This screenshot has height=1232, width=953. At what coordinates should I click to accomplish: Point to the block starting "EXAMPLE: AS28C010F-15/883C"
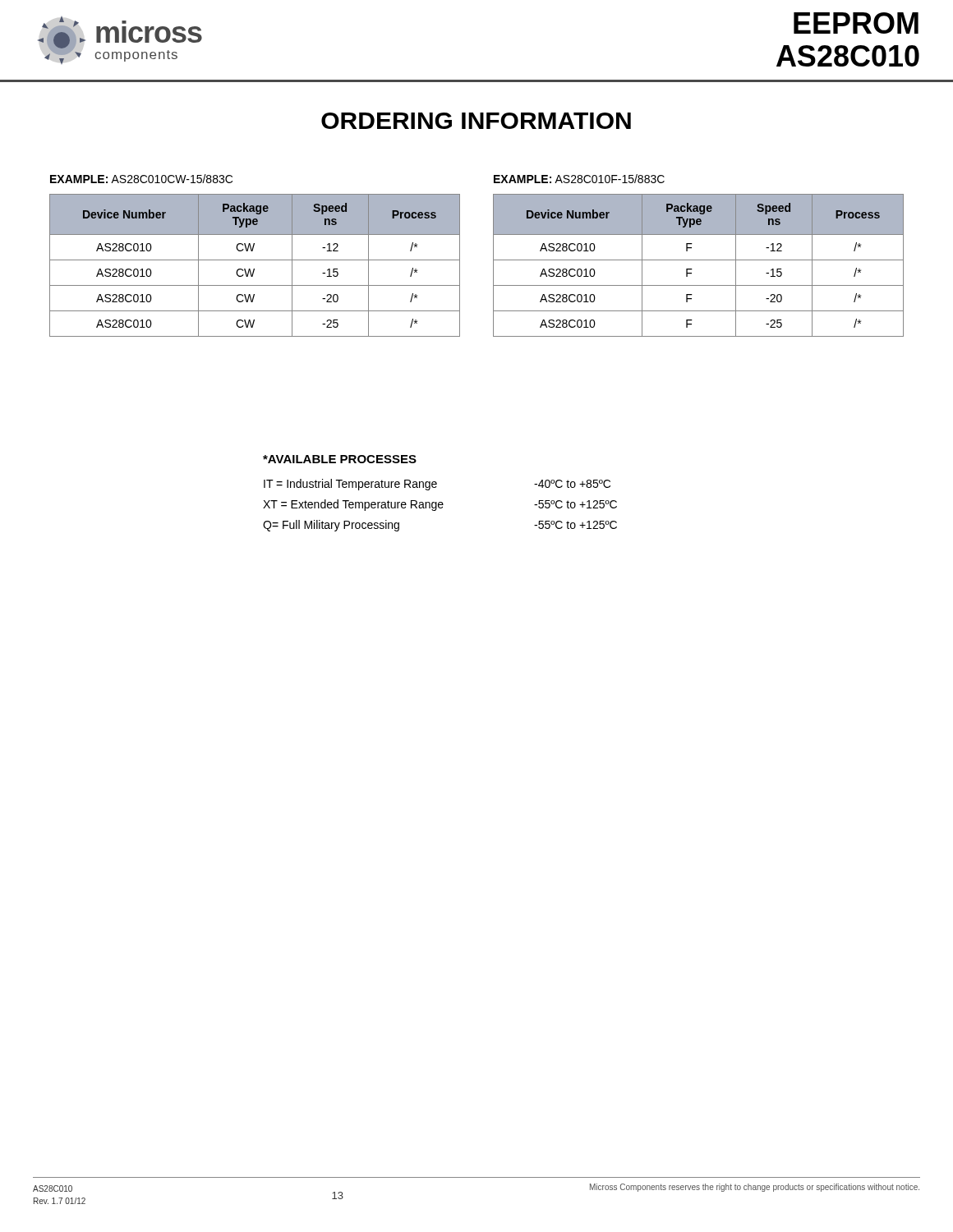coord(579,179)
